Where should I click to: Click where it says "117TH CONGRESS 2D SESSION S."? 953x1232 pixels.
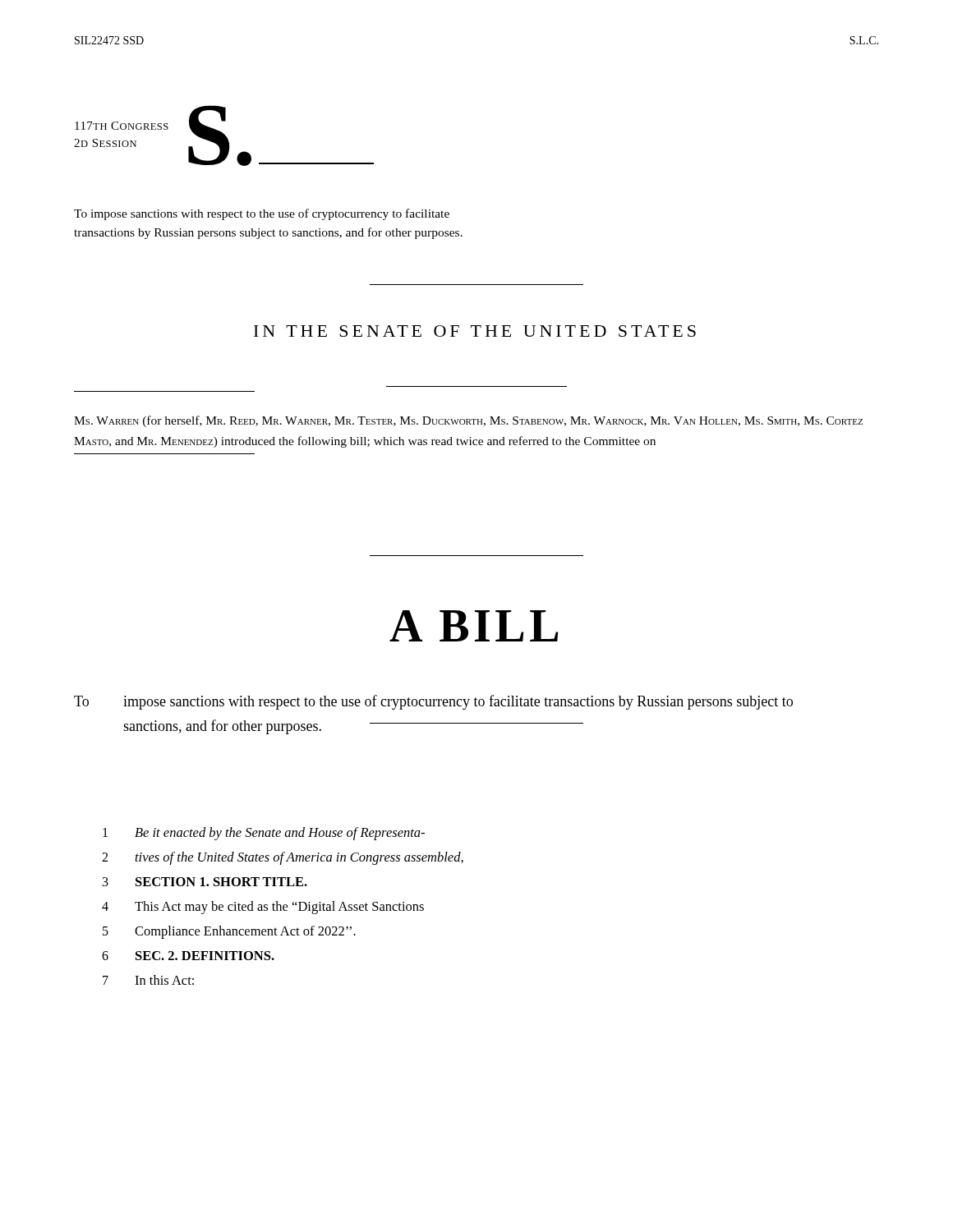point(224,135)
